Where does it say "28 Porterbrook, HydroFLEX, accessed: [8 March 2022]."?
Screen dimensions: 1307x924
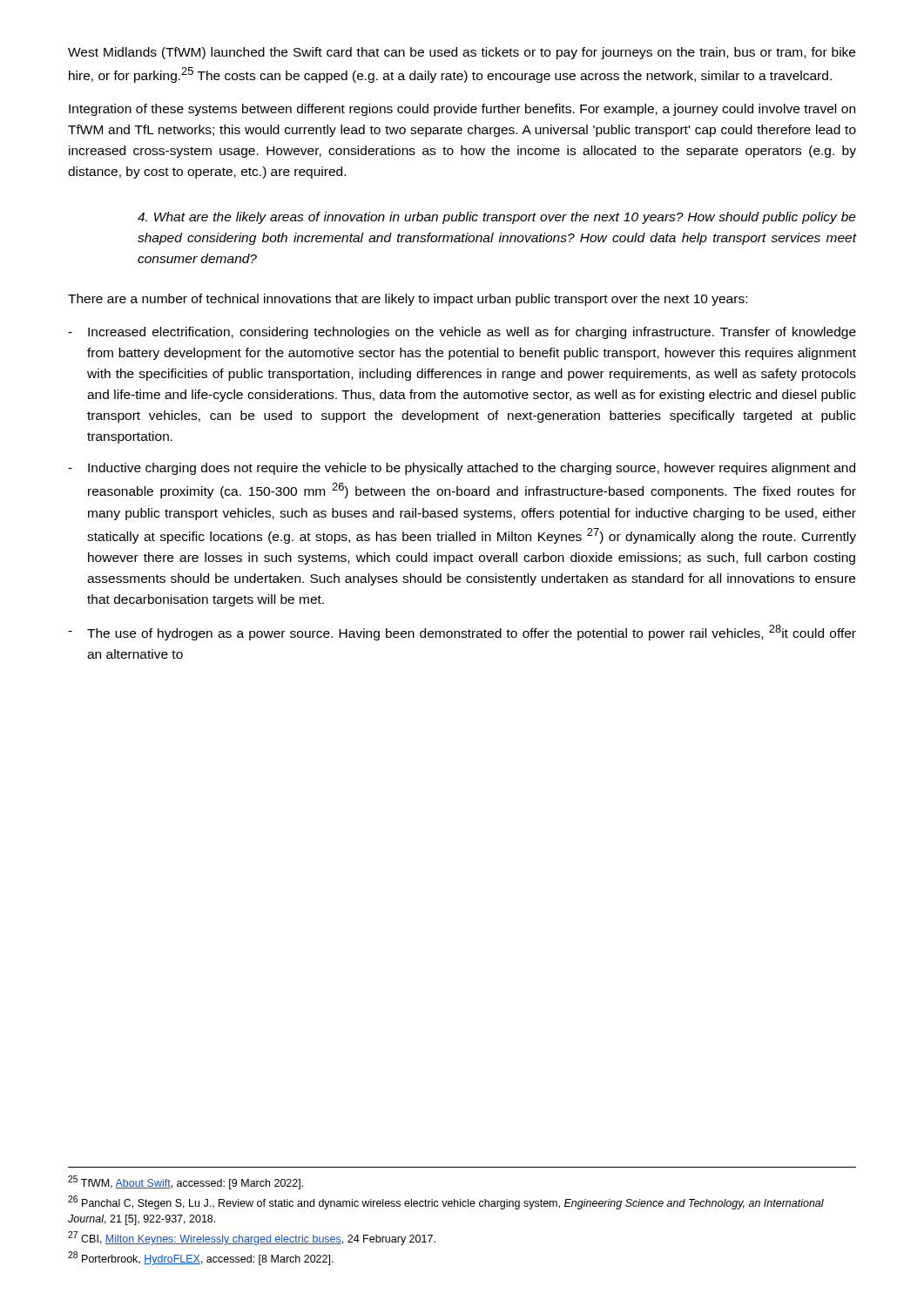[201, 1258]
